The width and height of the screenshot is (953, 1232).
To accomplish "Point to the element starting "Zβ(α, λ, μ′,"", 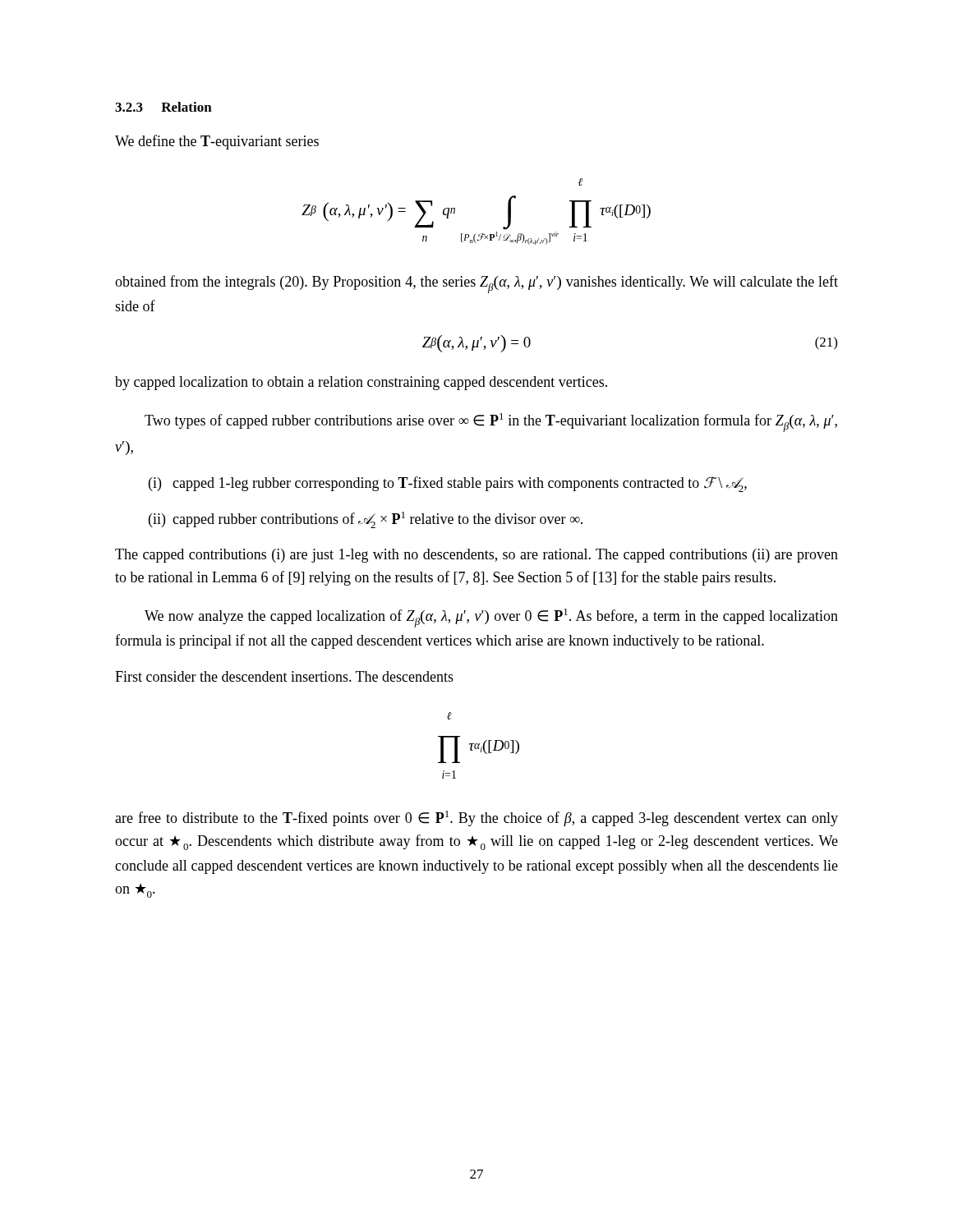I will [474, 344].
